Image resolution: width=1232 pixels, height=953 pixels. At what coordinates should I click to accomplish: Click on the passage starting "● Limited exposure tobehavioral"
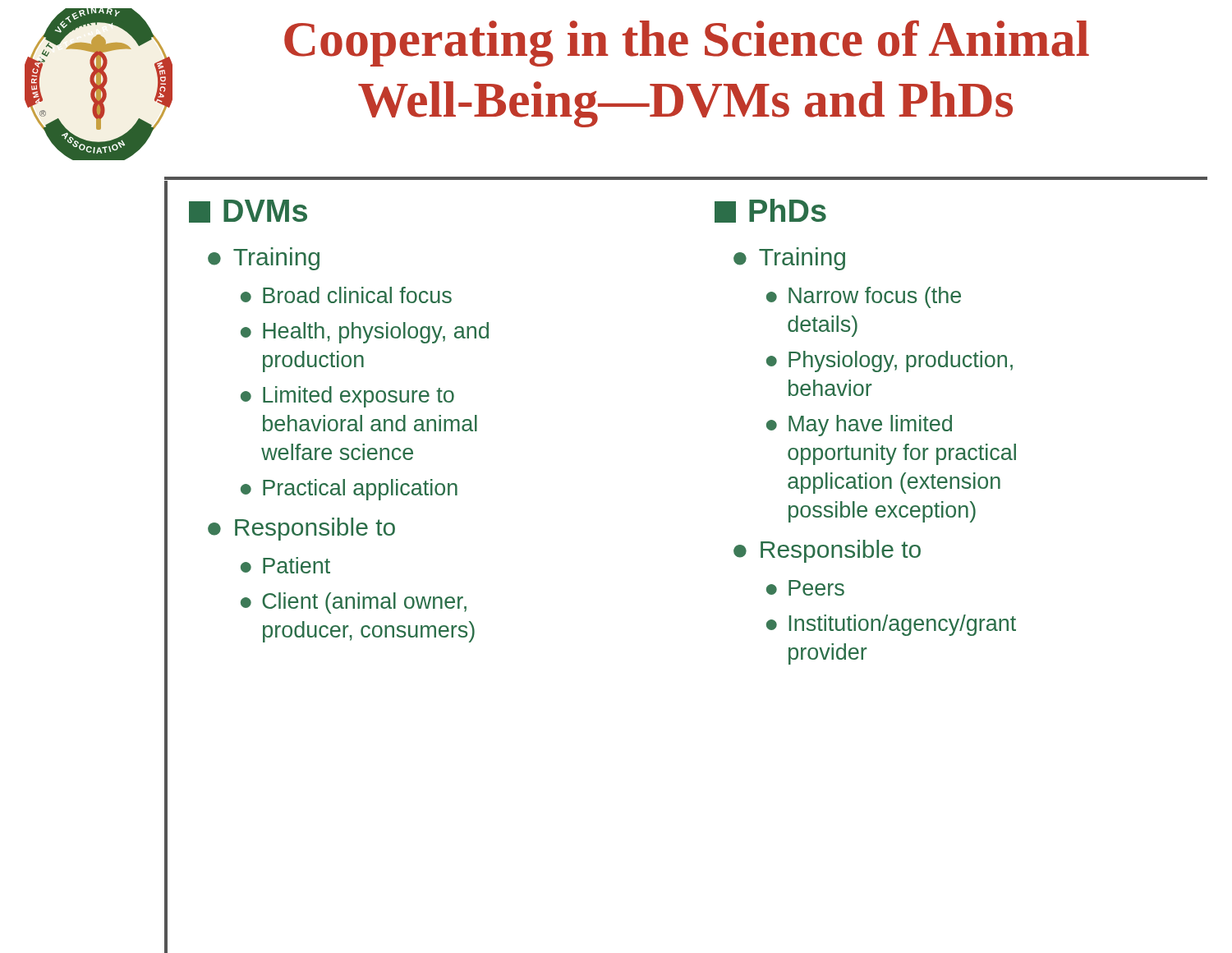click(358, 424)
